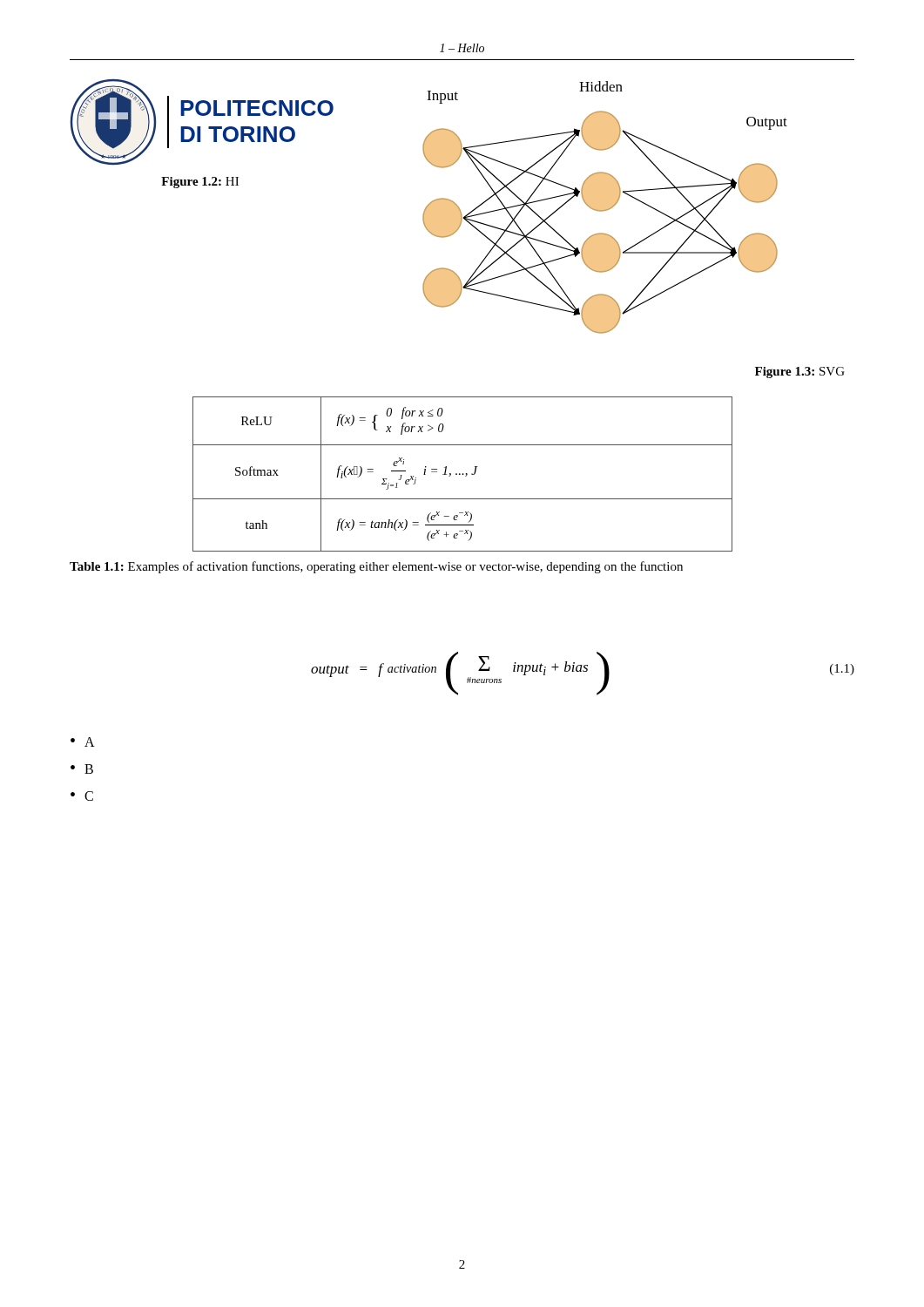
Task: Locate the list item containing "• C"
Action: click(x=82, y=795)
